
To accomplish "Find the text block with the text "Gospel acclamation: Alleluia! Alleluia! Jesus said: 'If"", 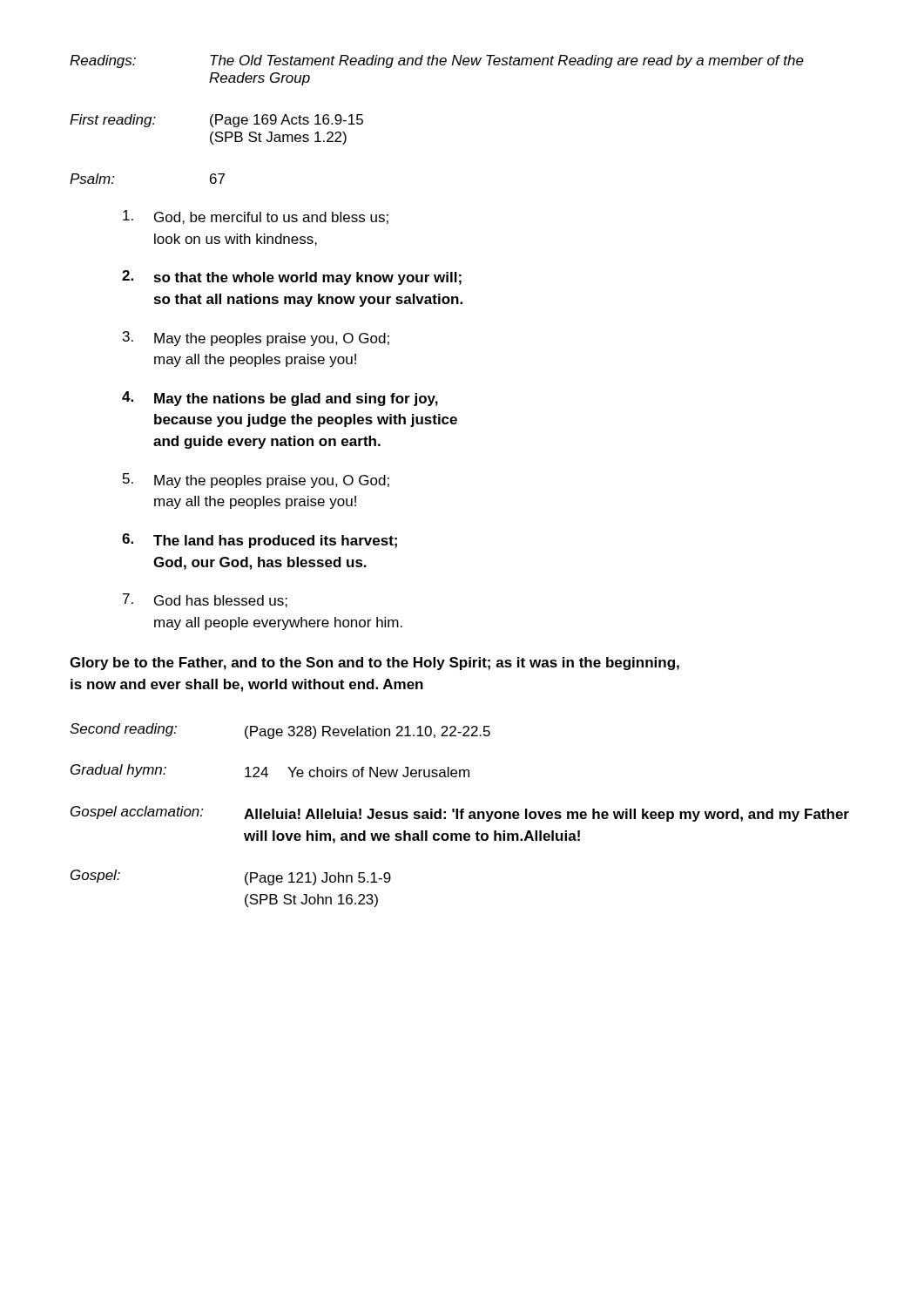I will tap(462, 825).
